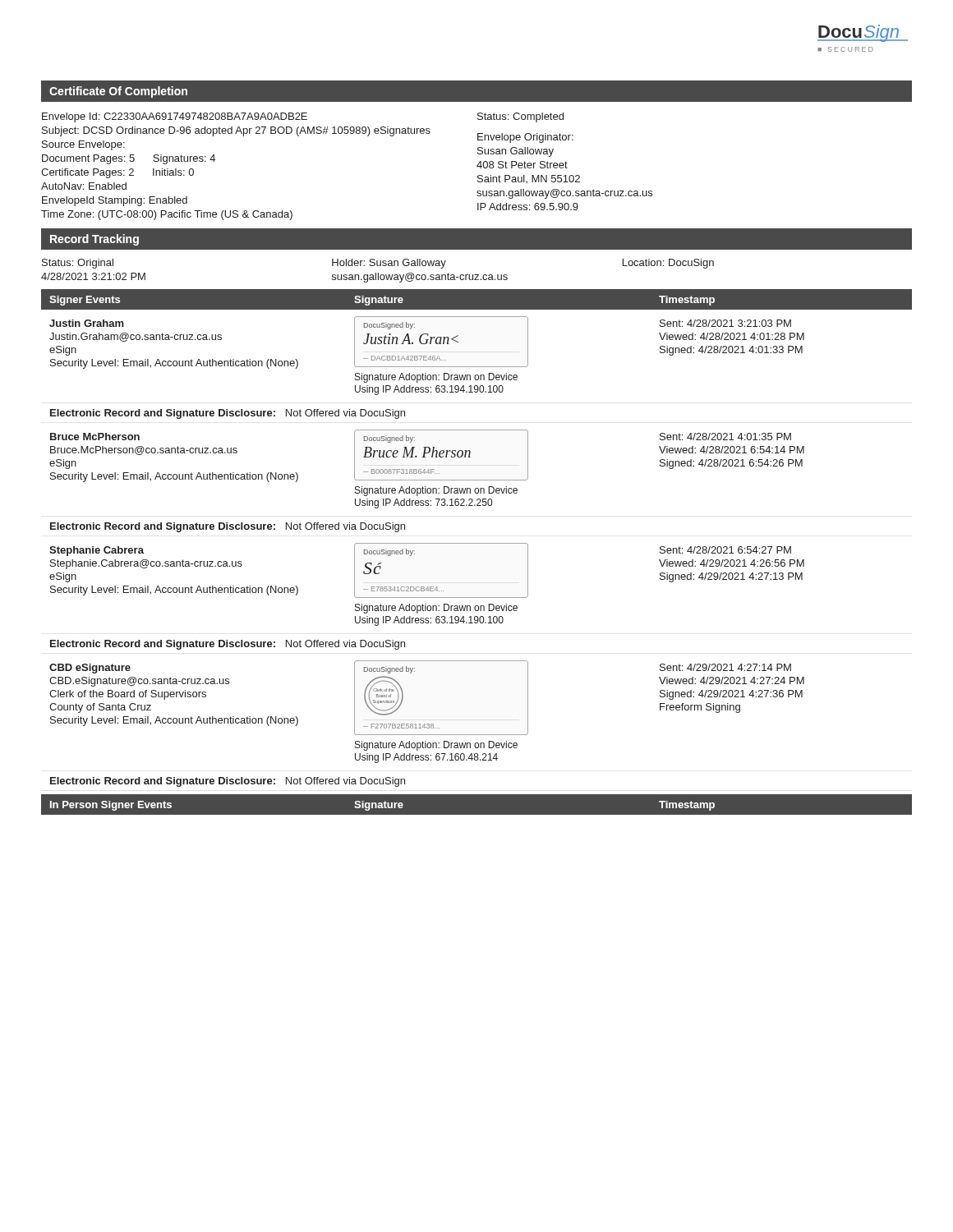This screenshot has width=953, height=1232.
Task: Locate the text starting "Stephanie Cabrera Stephanie.Cabrera@co.santa-cruz.ca.us eSign Security Level: Email, Account"
Action: (193, 570)
